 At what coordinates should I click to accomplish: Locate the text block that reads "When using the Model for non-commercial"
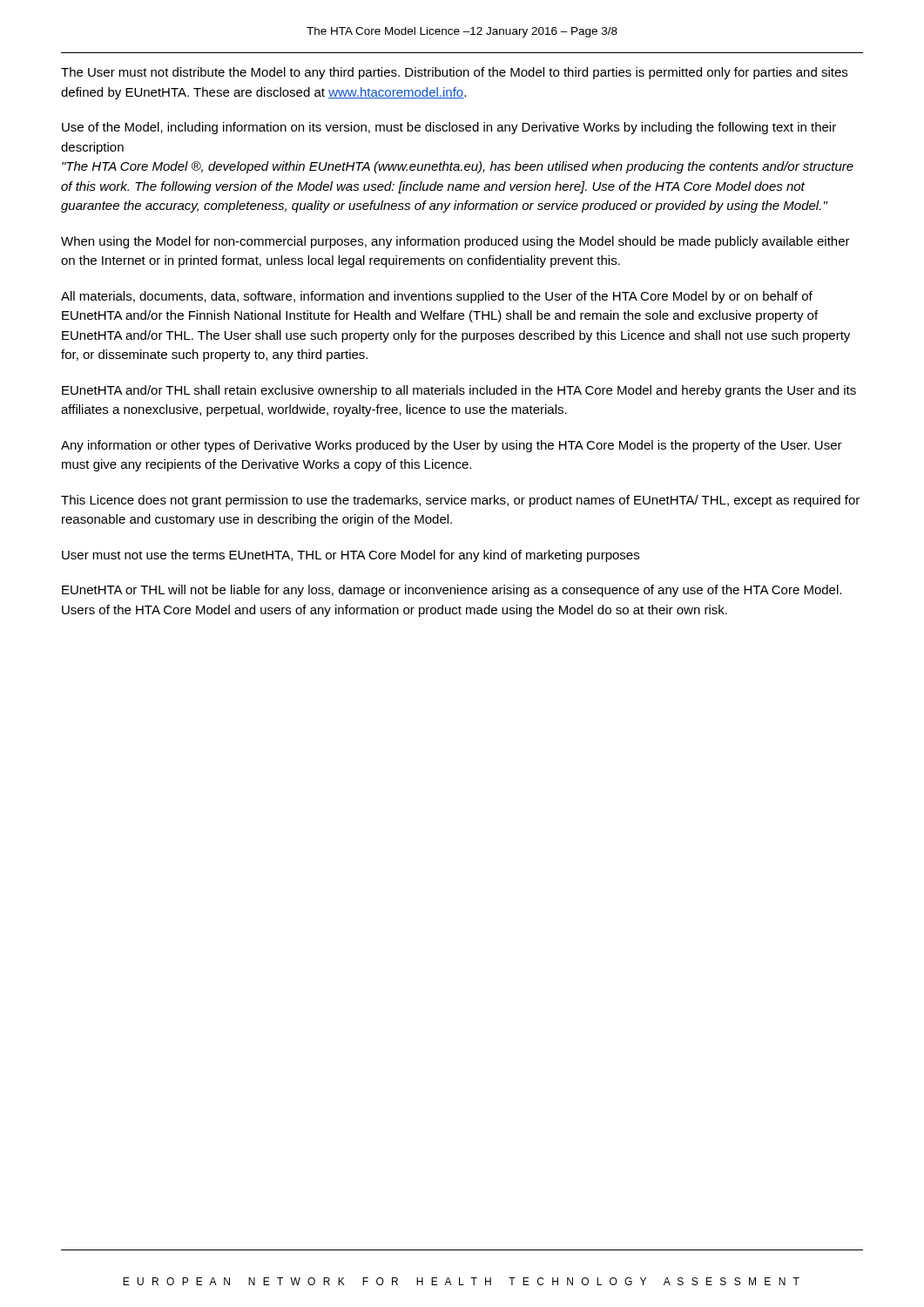coord(462,251)
